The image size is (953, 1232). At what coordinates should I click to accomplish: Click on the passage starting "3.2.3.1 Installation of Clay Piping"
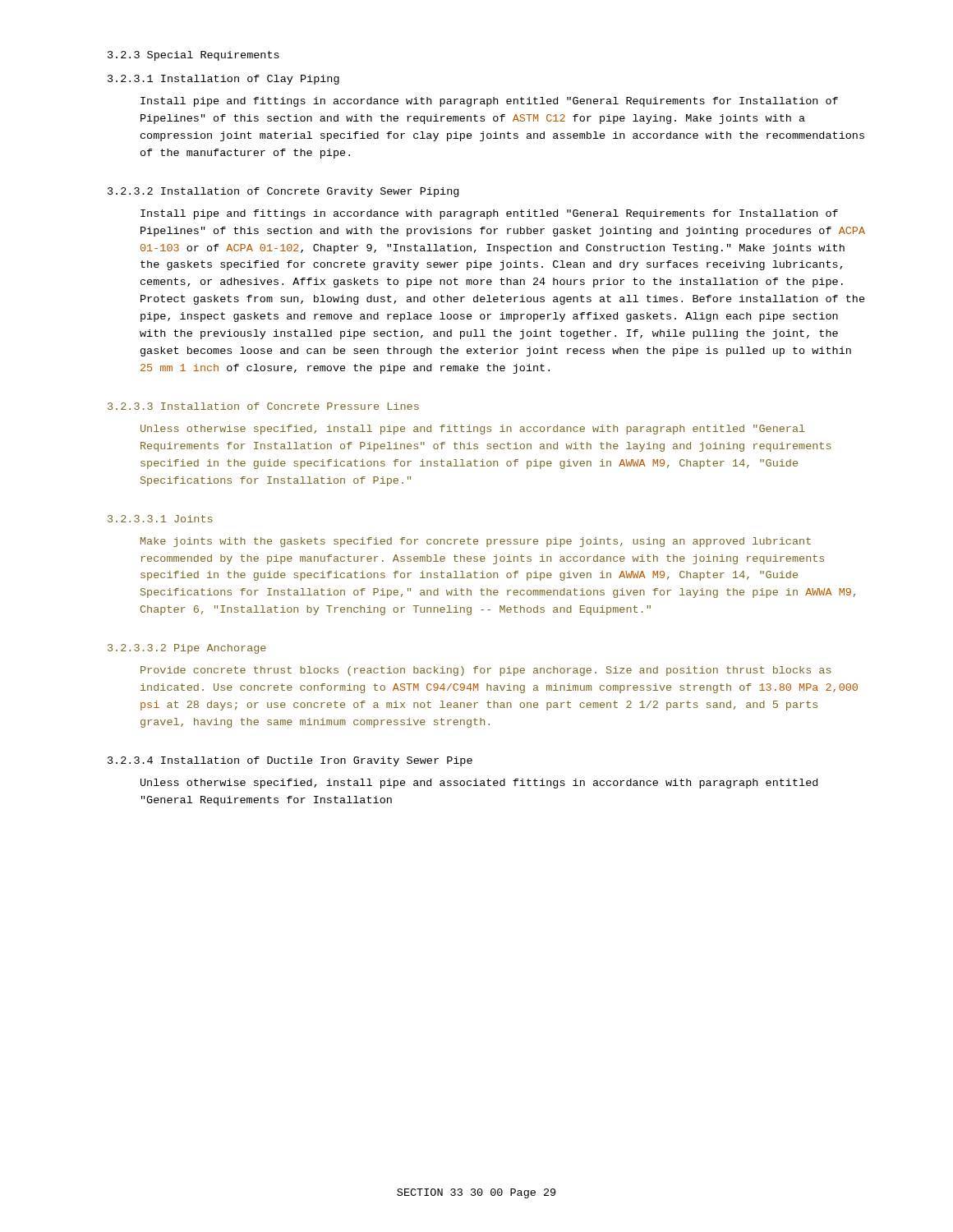pyautogui.click(x=223, y=79)
